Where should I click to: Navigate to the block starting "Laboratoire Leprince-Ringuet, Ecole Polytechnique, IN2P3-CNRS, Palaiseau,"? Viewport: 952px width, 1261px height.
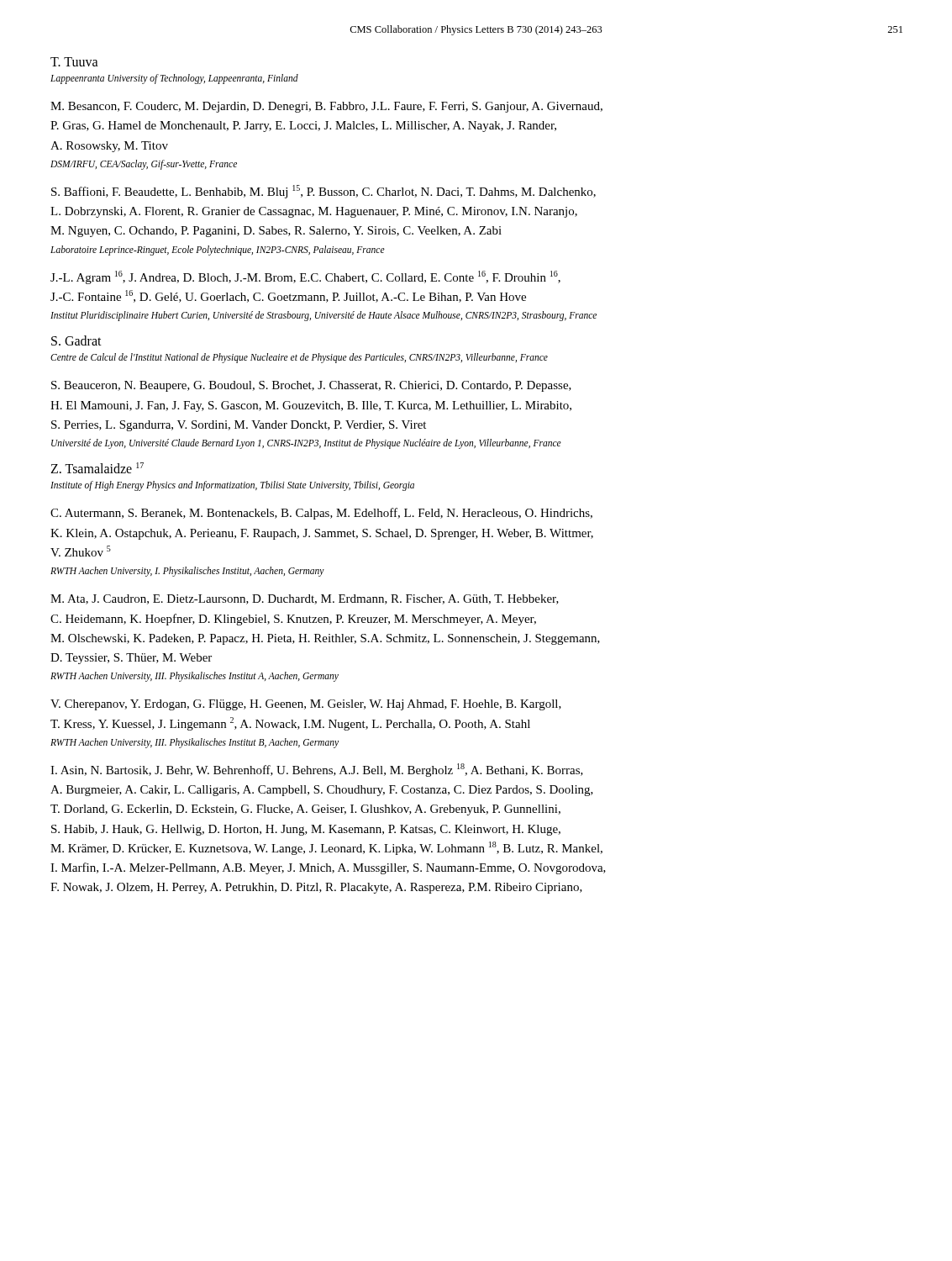point(217,249)
